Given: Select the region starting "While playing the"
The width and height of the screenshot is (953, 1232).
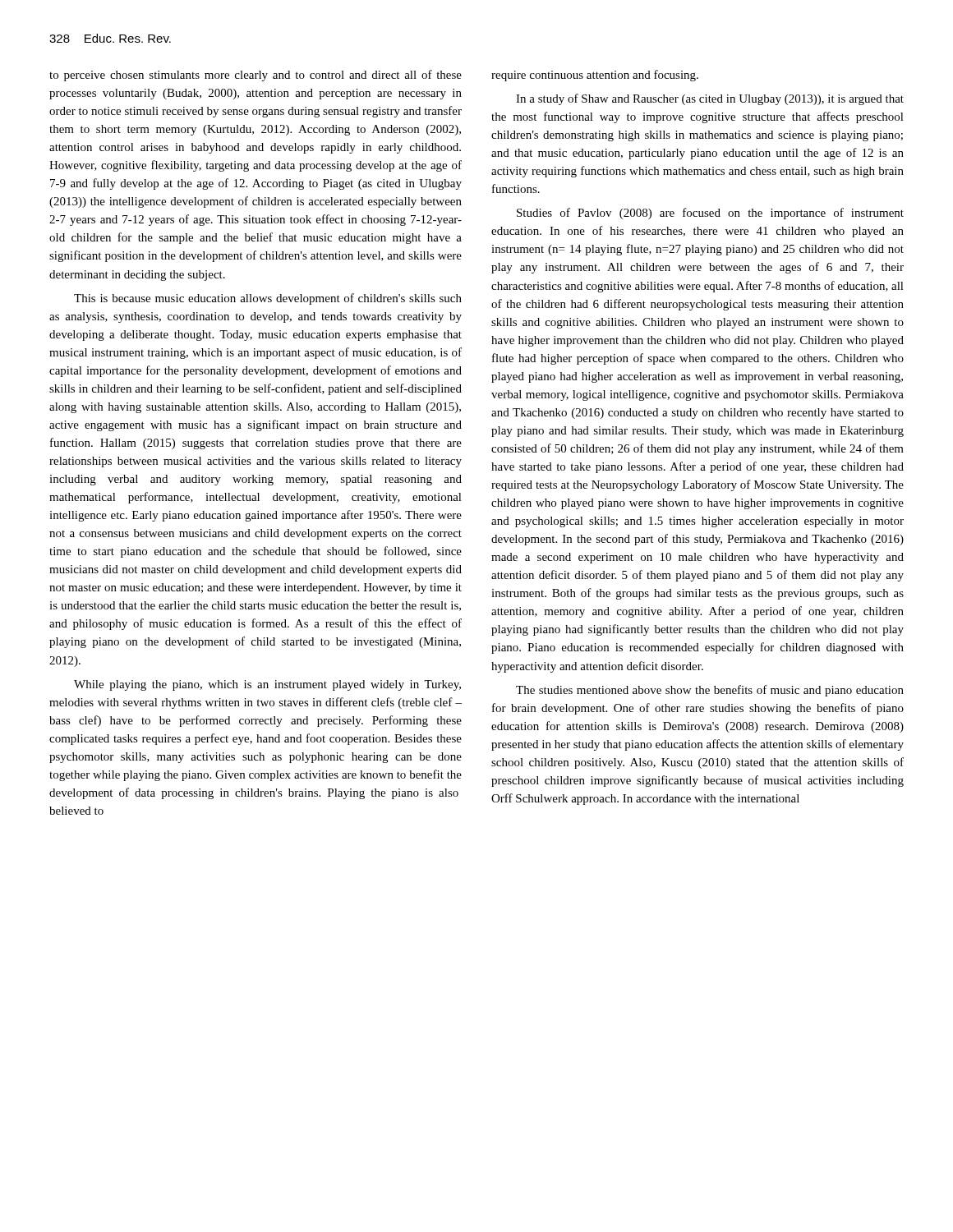Looking at the screenshot, I should (x=255, y=747).
